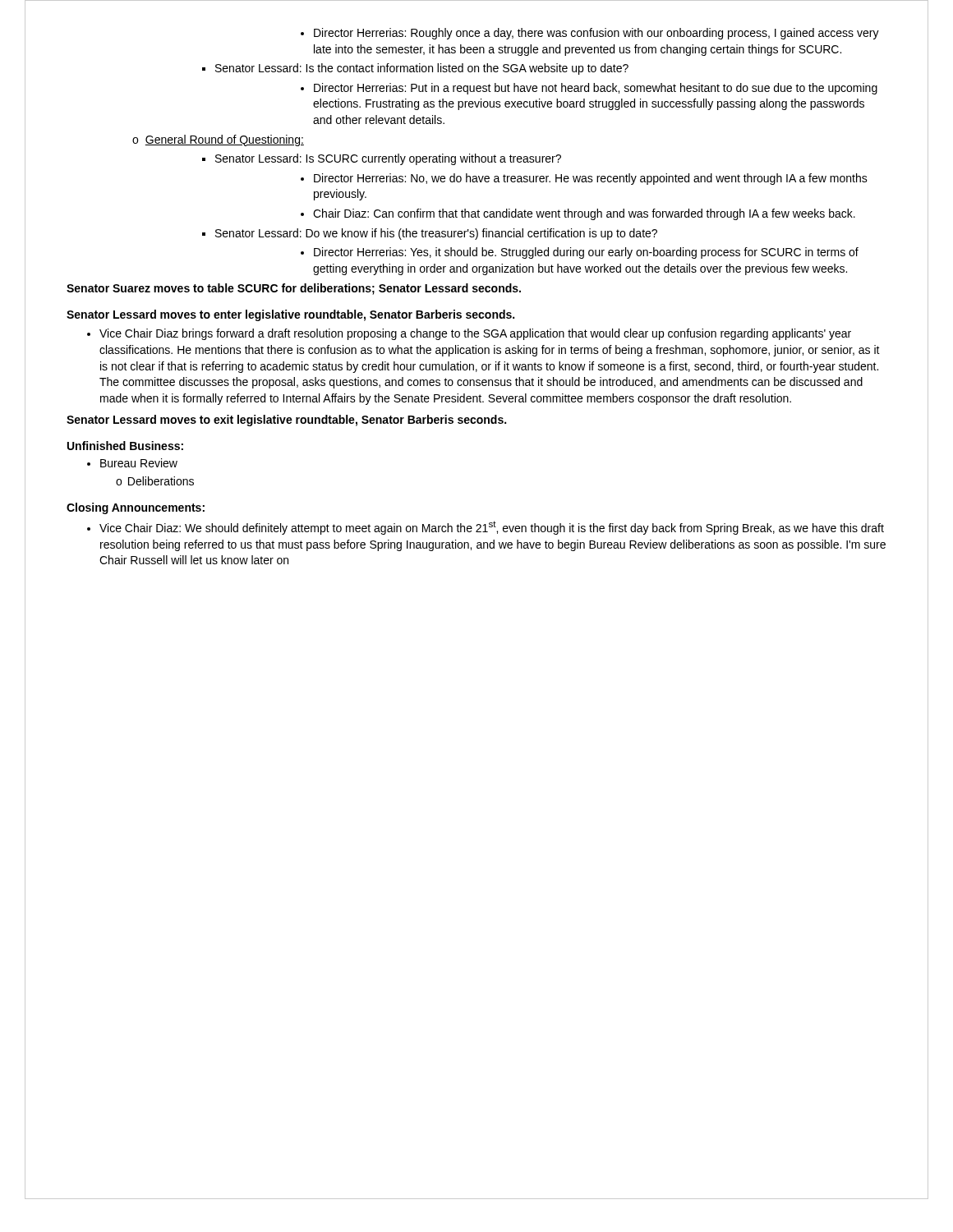
Task: Select the text block with the text "Senator Lessard moves to exit"
Action: pos(287,420)
